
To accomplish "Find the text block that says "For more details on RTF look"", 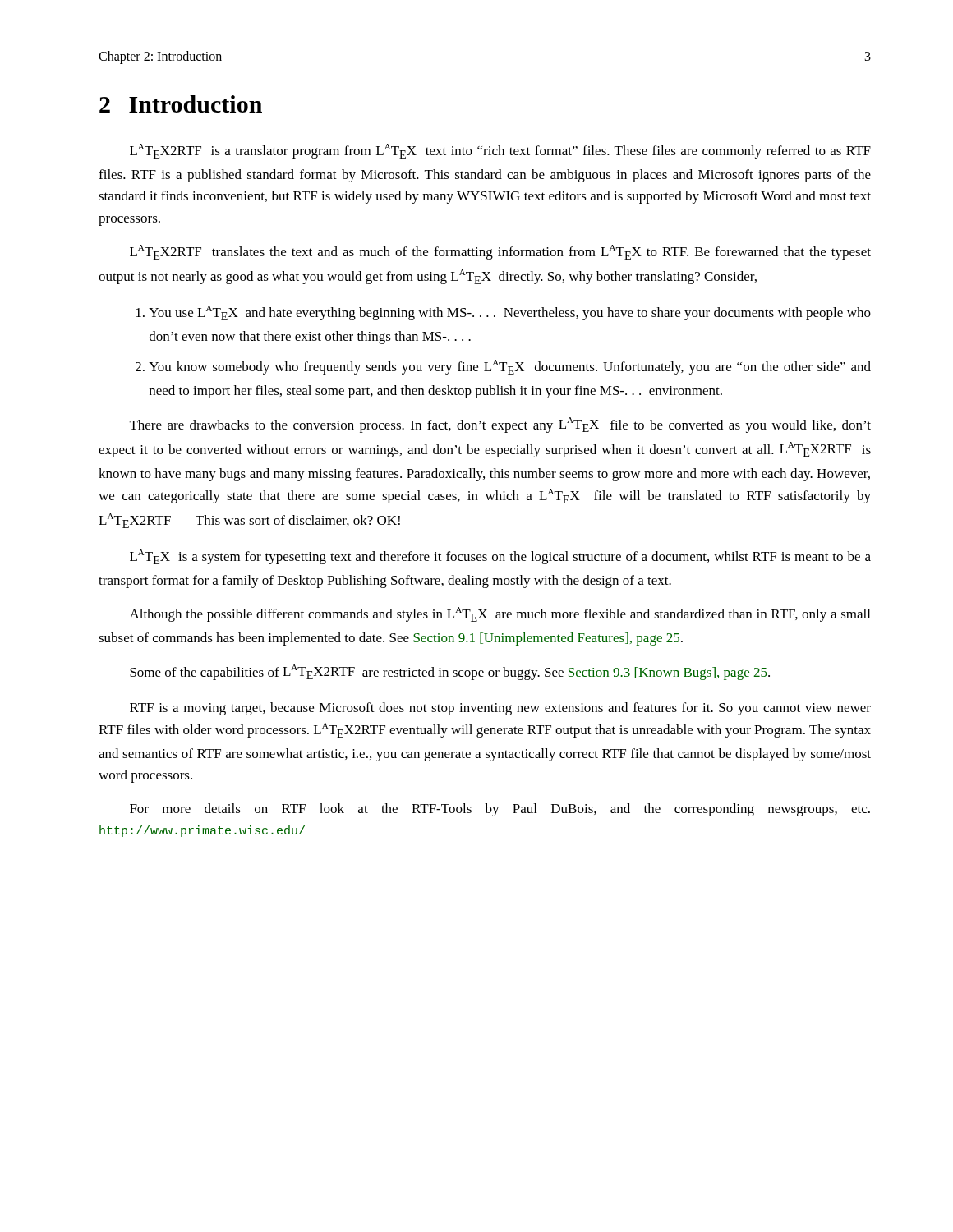I will [485, 820].
